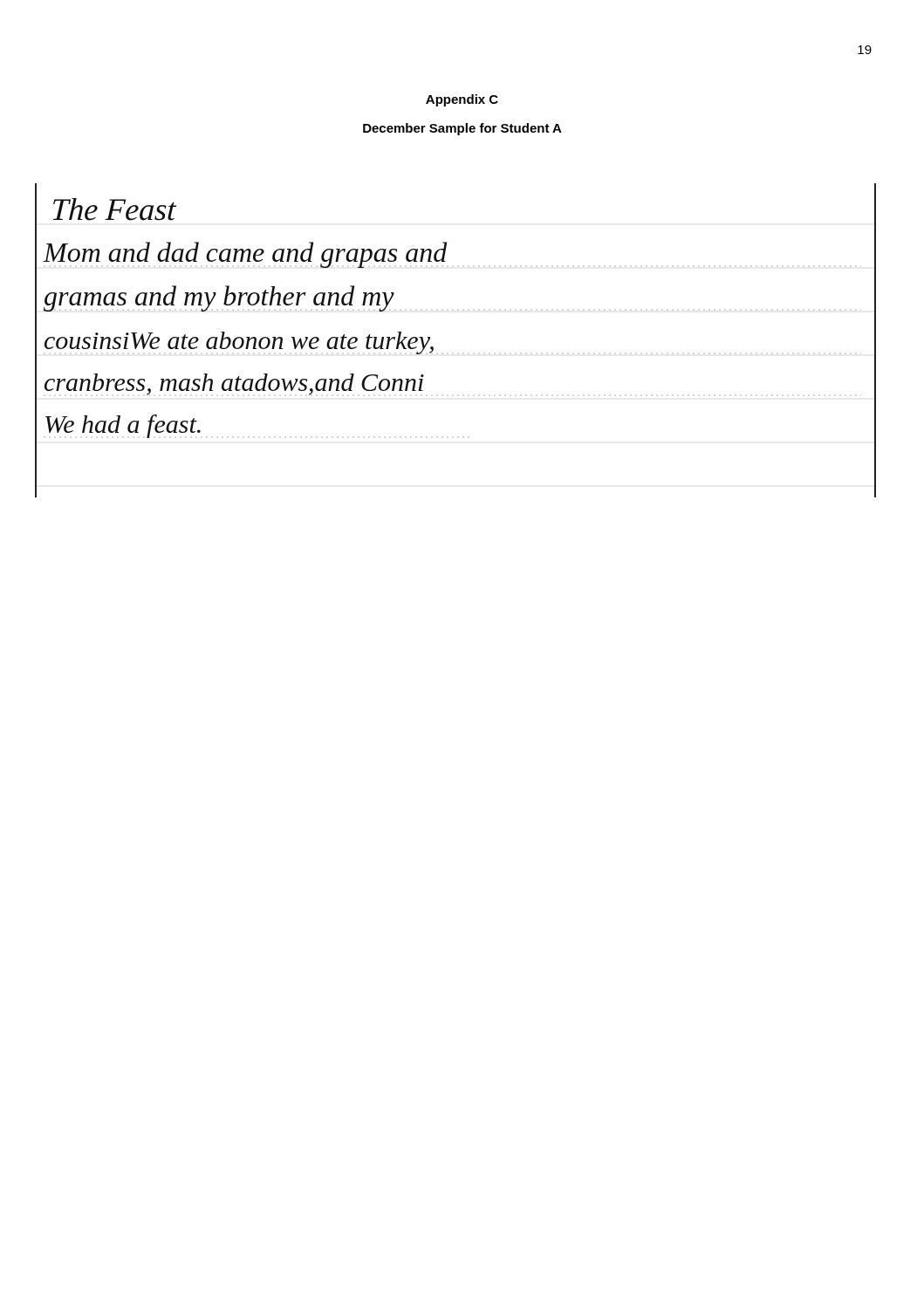Find the section header containing "December Sample for Student A"
This screenshot has height=1309, width=924.
coord(462,128)
